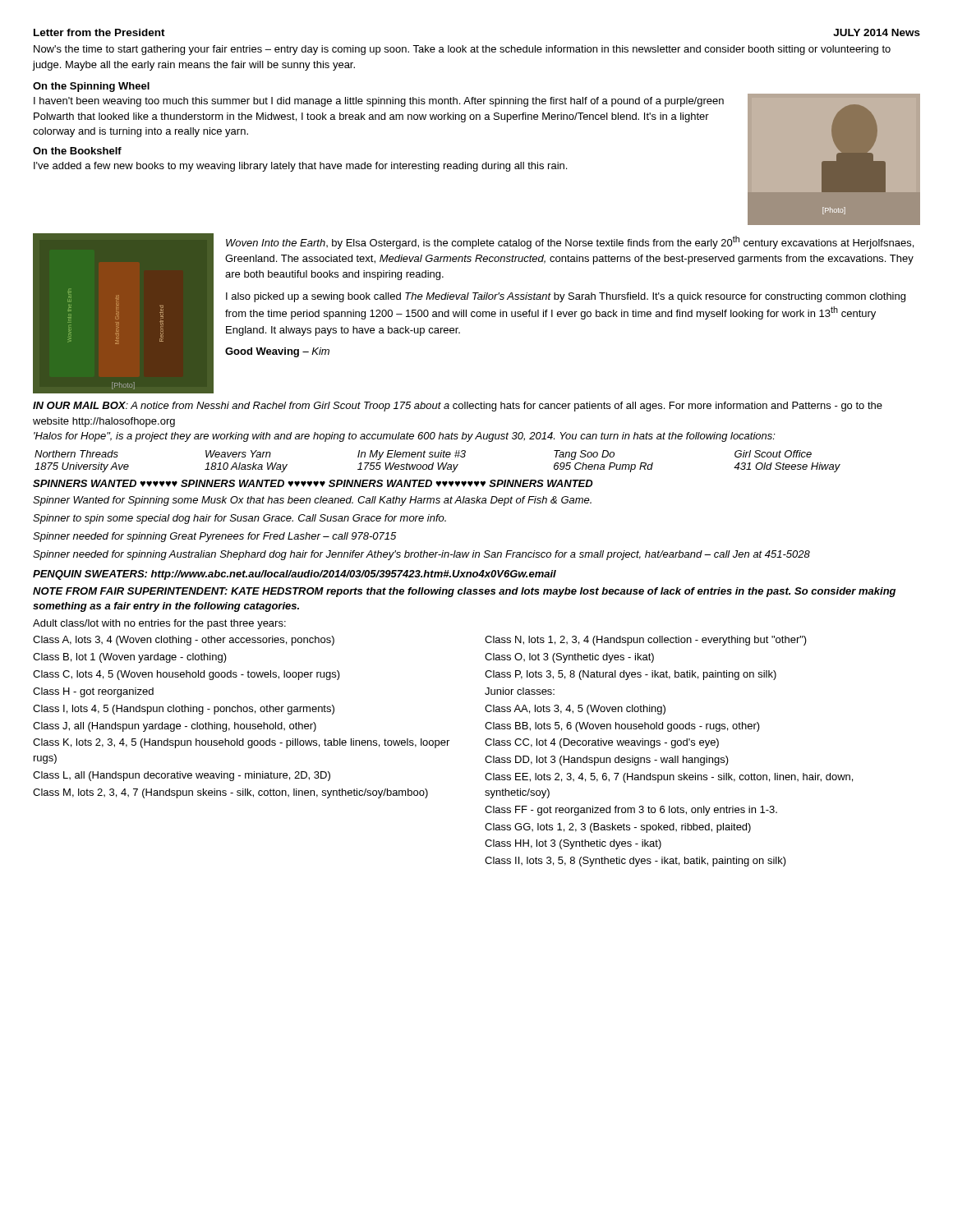The image size is (953, 1232).
Task: Point to the block starting "Class K, lots 2, 3,"
Action: pyautogui.click(x=241, y=750)
